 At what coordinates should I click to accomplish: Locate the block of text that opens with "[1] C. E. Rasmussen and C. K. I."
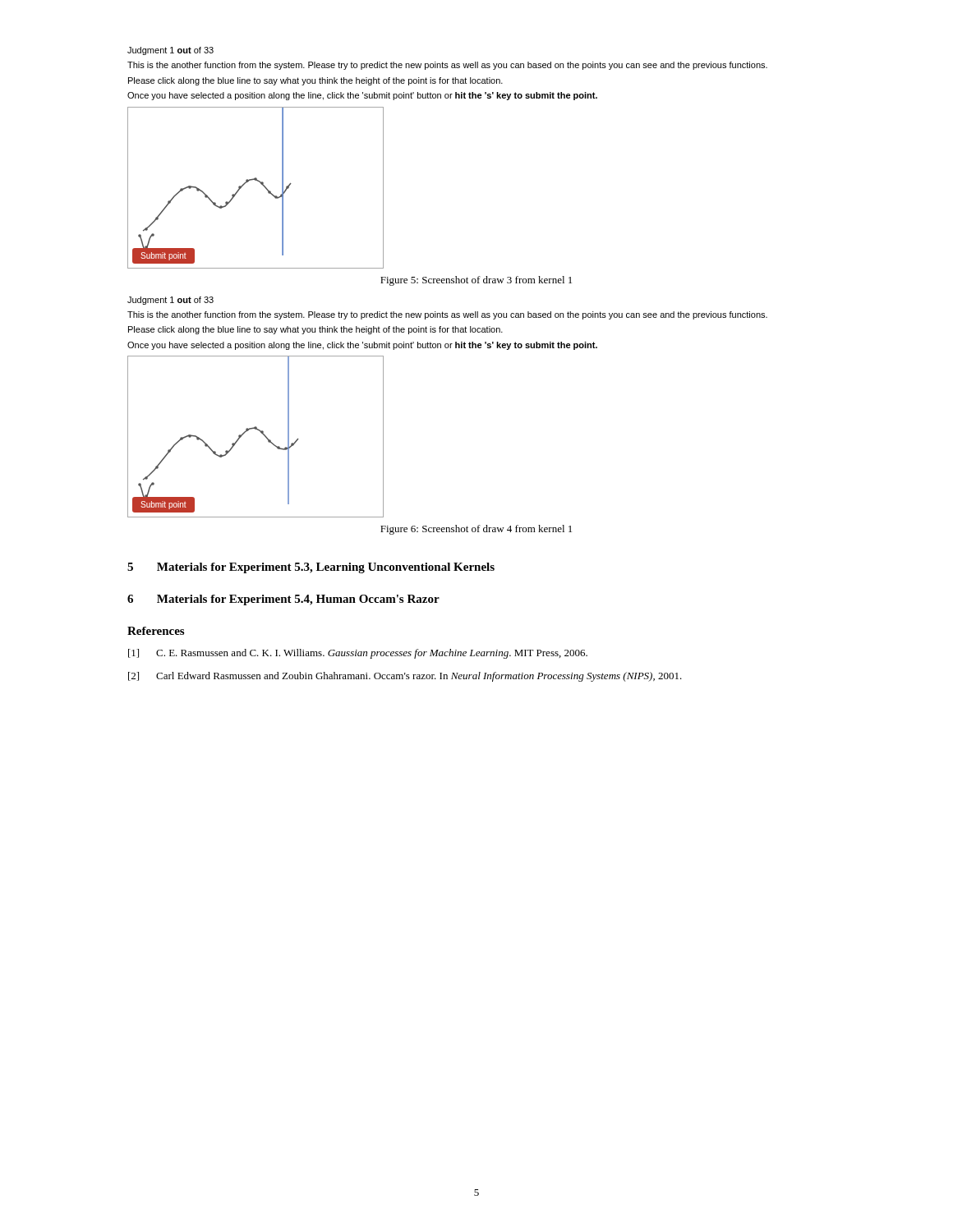pyautogui.click(x=476, y=653)
